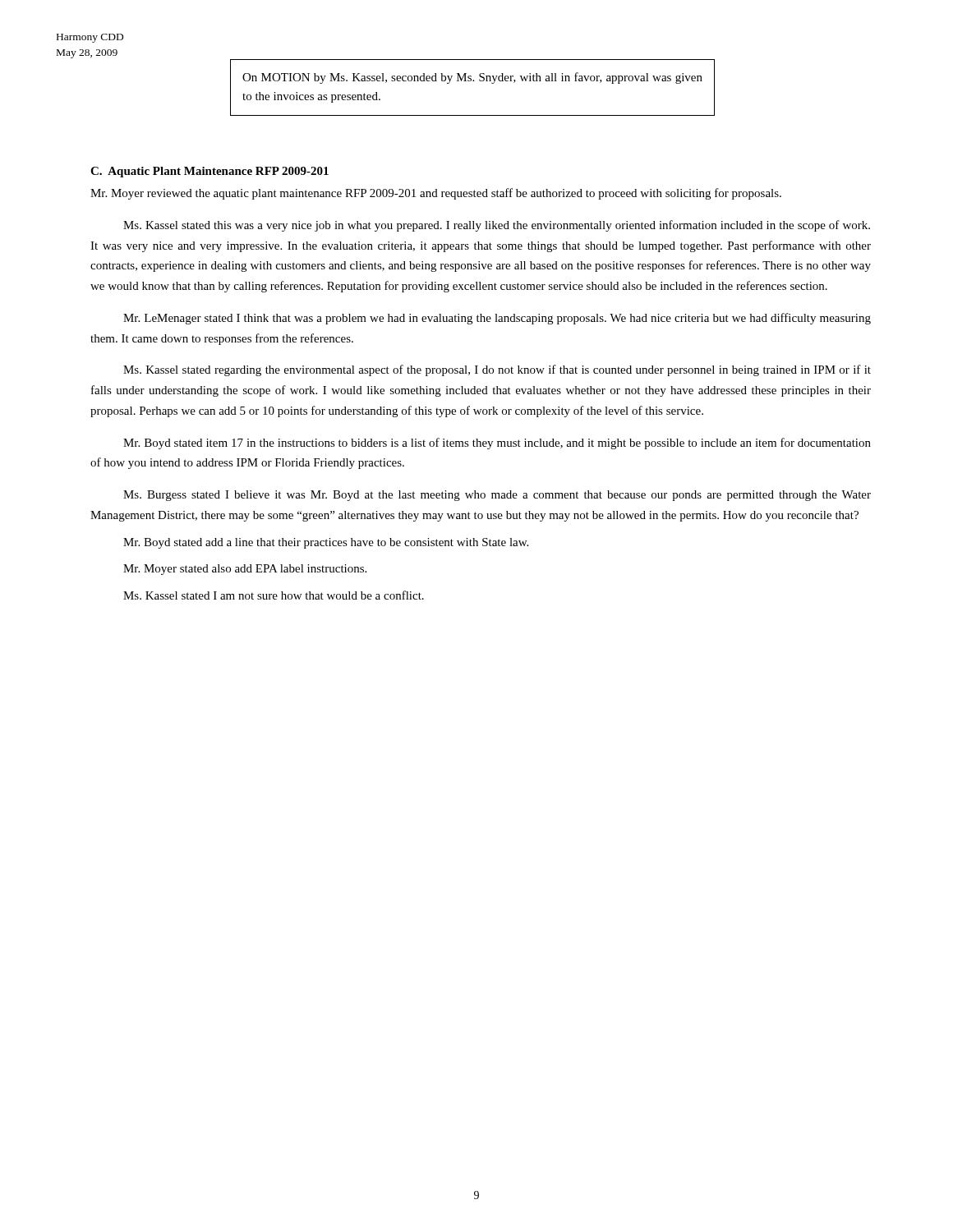Locate the block of text that opens with "Mr. LeMenager stated"
The image size is (953, 1232).
(x=481, y=328)
